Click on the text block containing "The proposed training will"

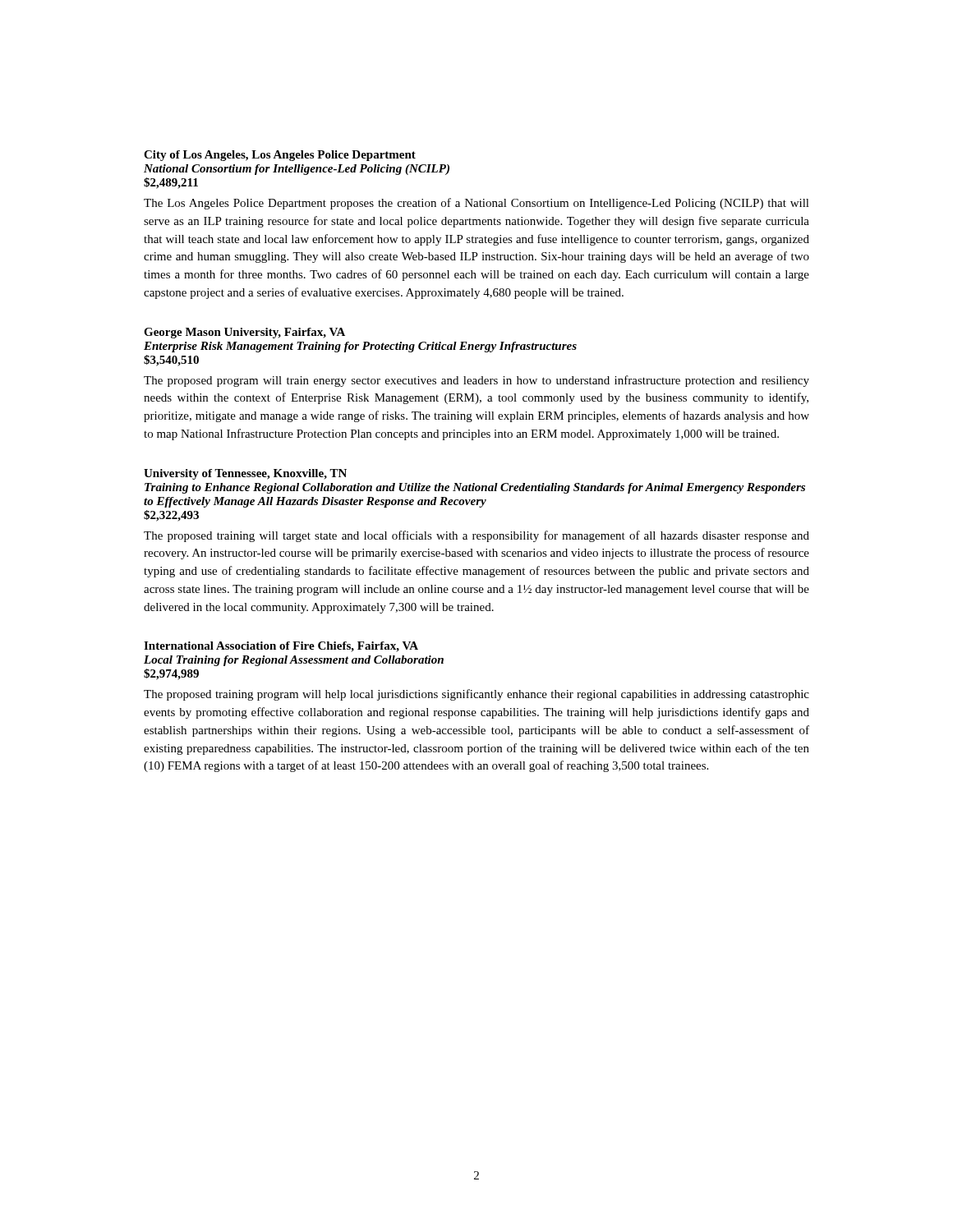476,571
